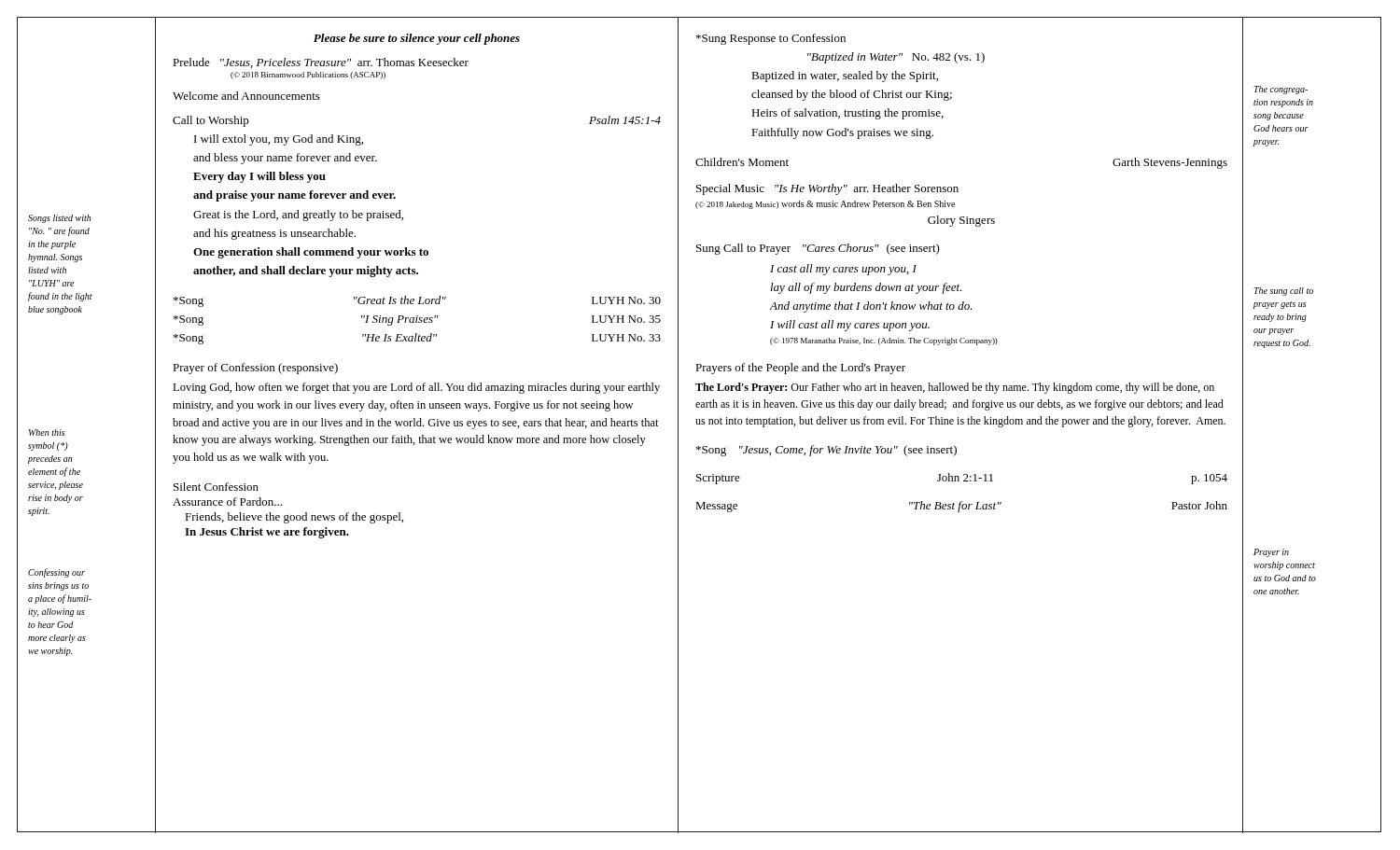Select the text with the text "Welcome and Announcements"

246,96
